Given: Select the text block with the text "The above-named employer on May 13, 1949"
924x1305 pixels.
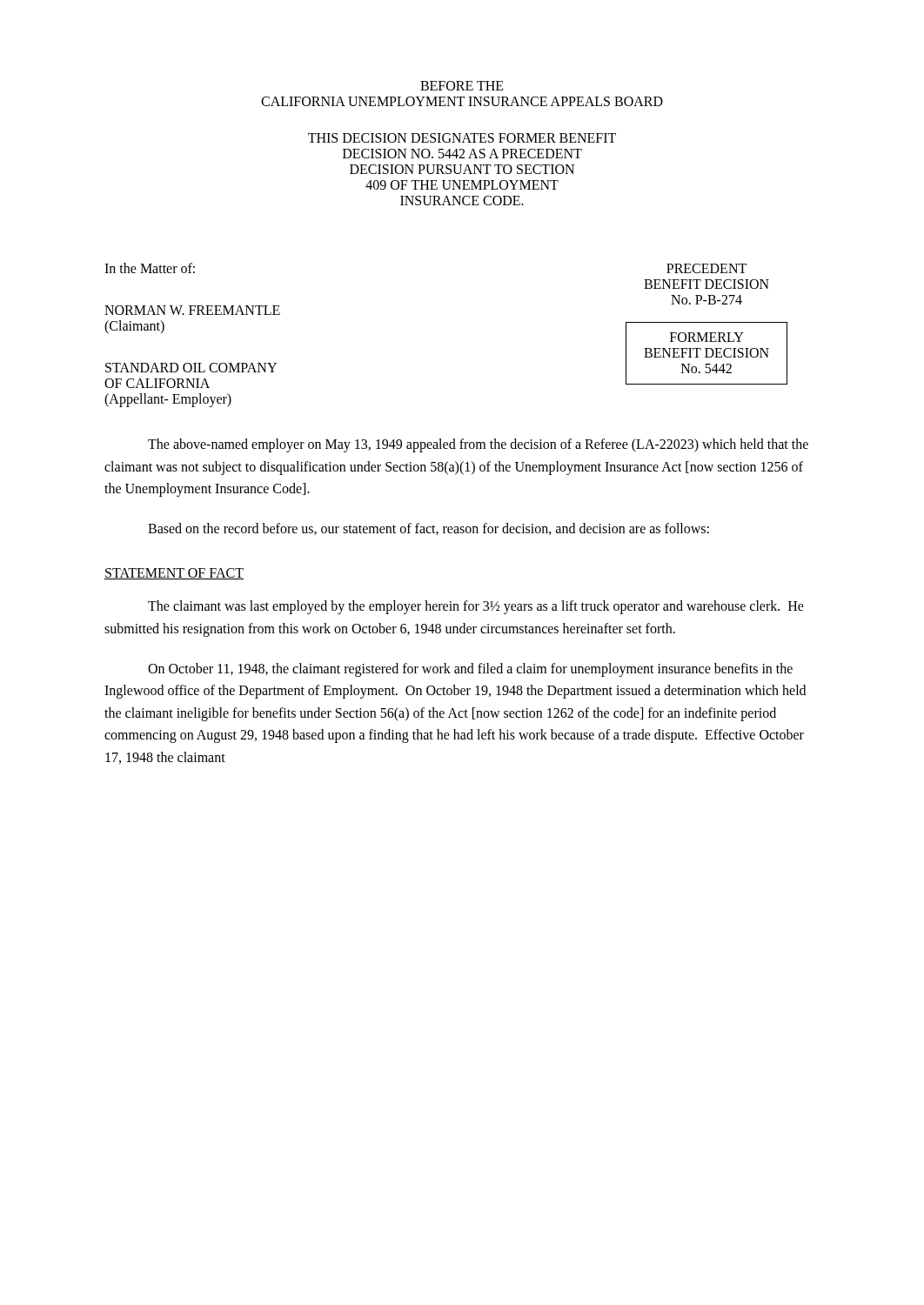Looking at the screenshot, I should click(456, 466).
